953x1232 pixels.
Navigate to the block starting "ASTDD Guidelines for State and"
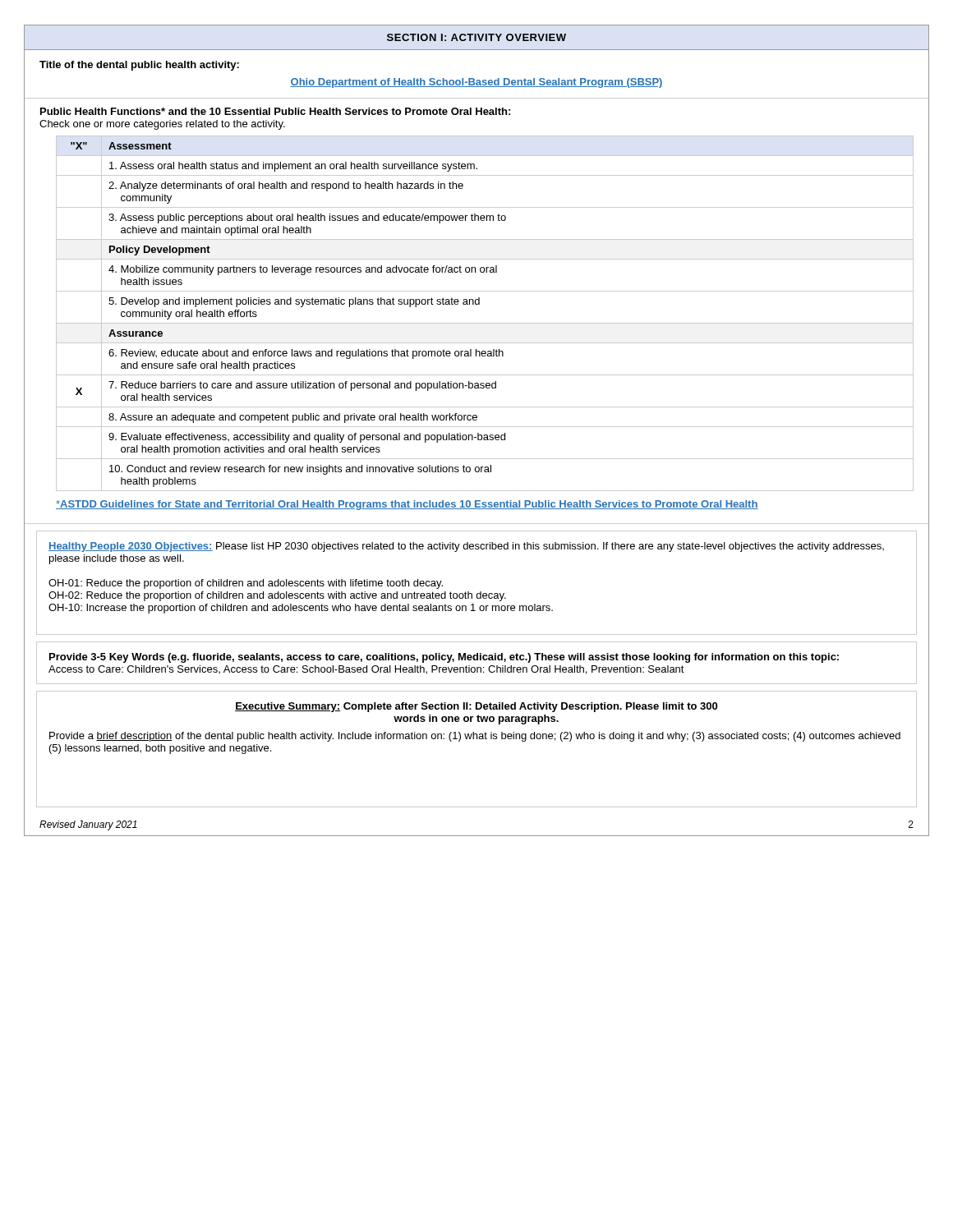[407, 504]
